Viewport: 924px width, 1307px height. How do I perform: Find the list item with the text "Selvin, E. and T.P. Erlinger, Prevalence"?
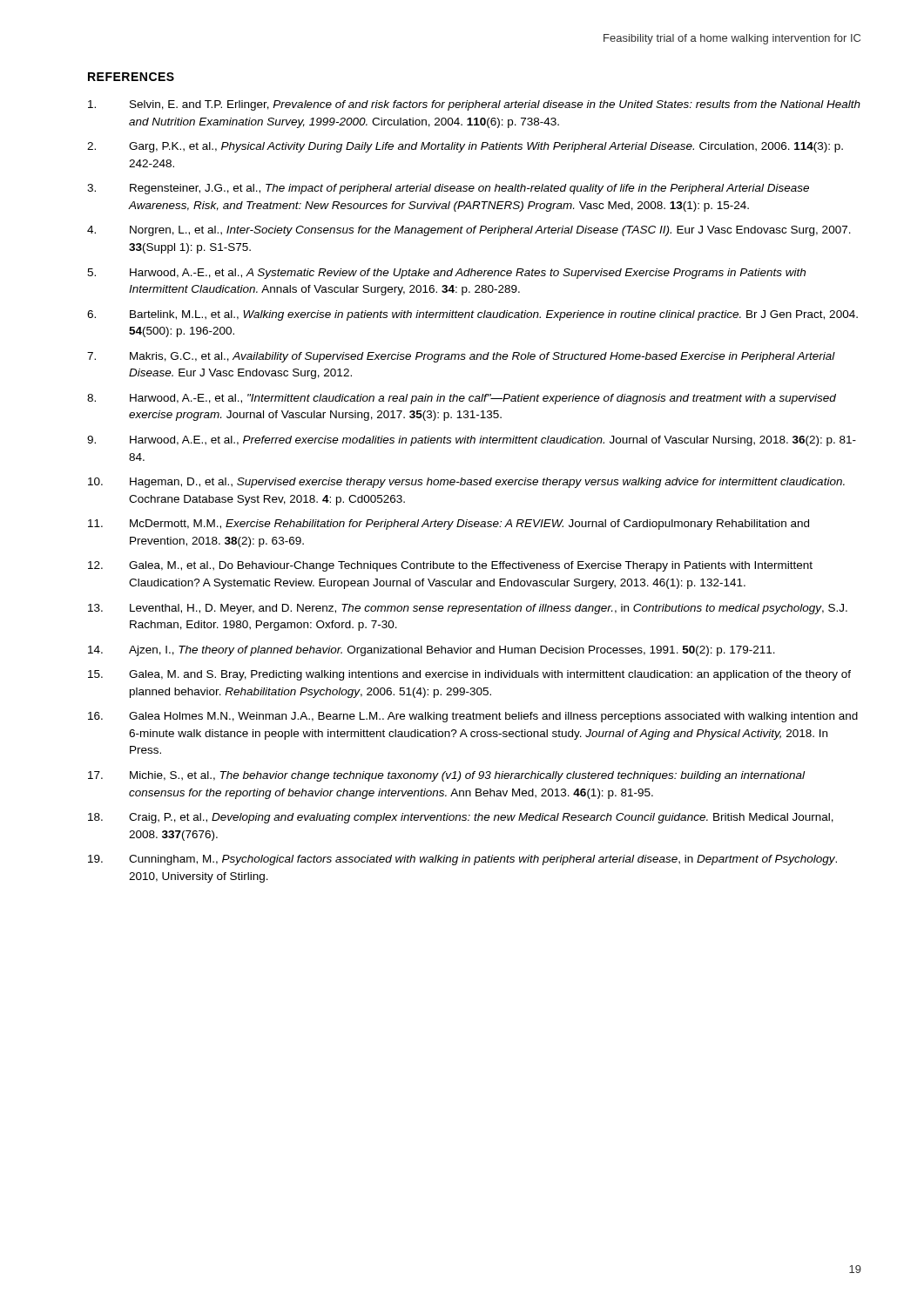click(474, 113)
